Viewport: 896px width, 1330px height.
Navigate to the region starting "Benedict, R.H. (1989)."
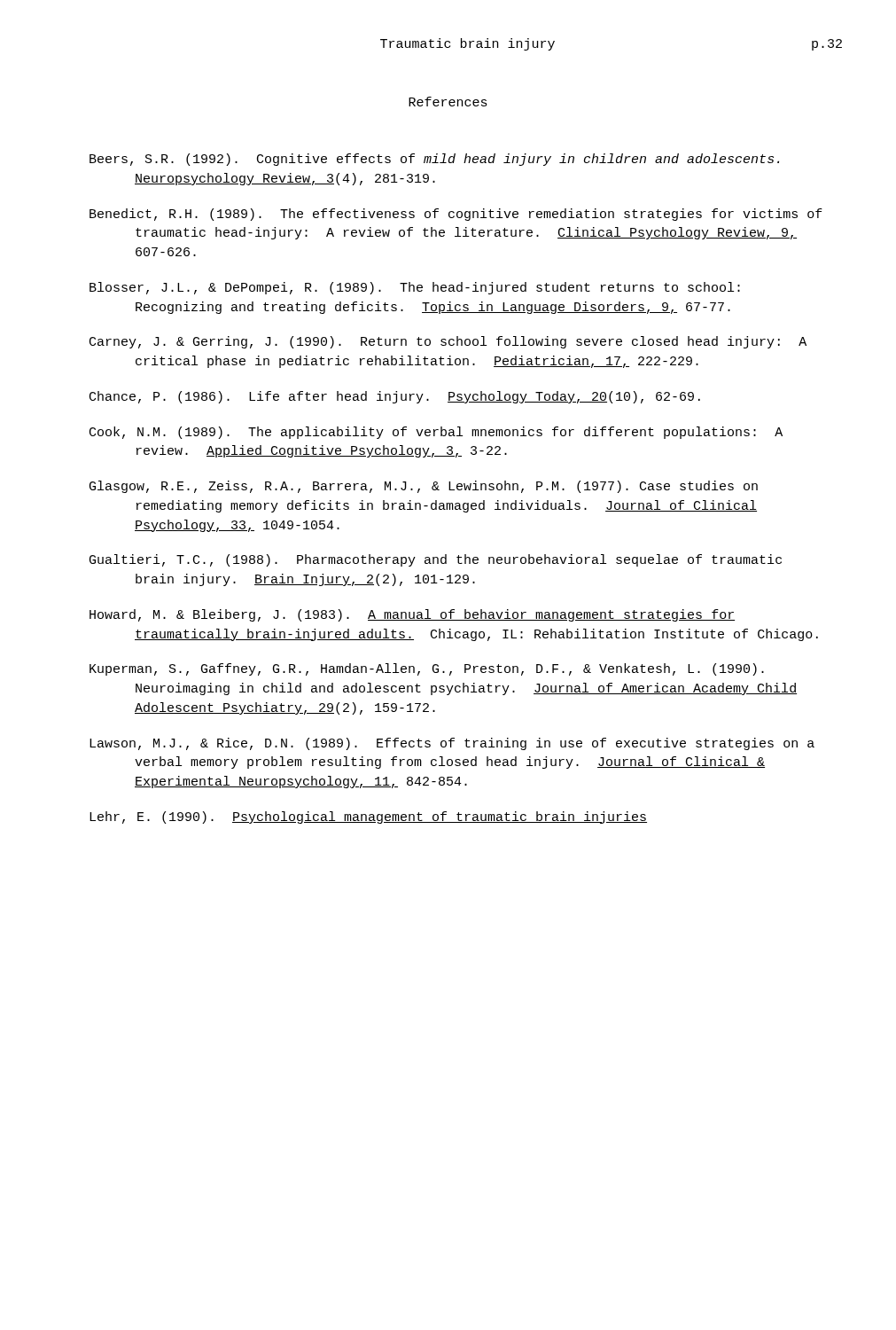click(456, 234)
